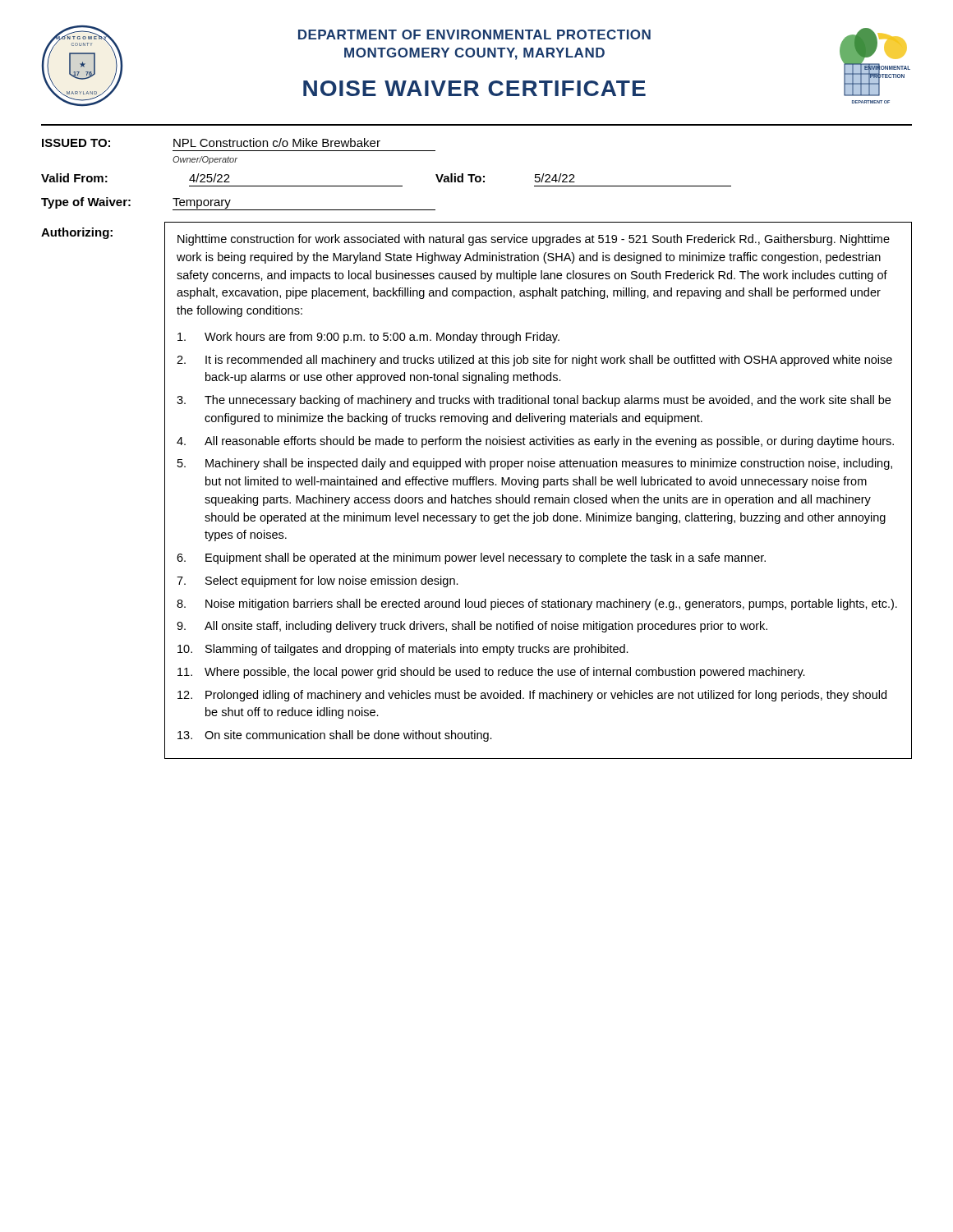Screen dimensions: 1232x953
Task: Click on the passage starting "12. Prolonged idling of"
Action: [x=538, y=704]
